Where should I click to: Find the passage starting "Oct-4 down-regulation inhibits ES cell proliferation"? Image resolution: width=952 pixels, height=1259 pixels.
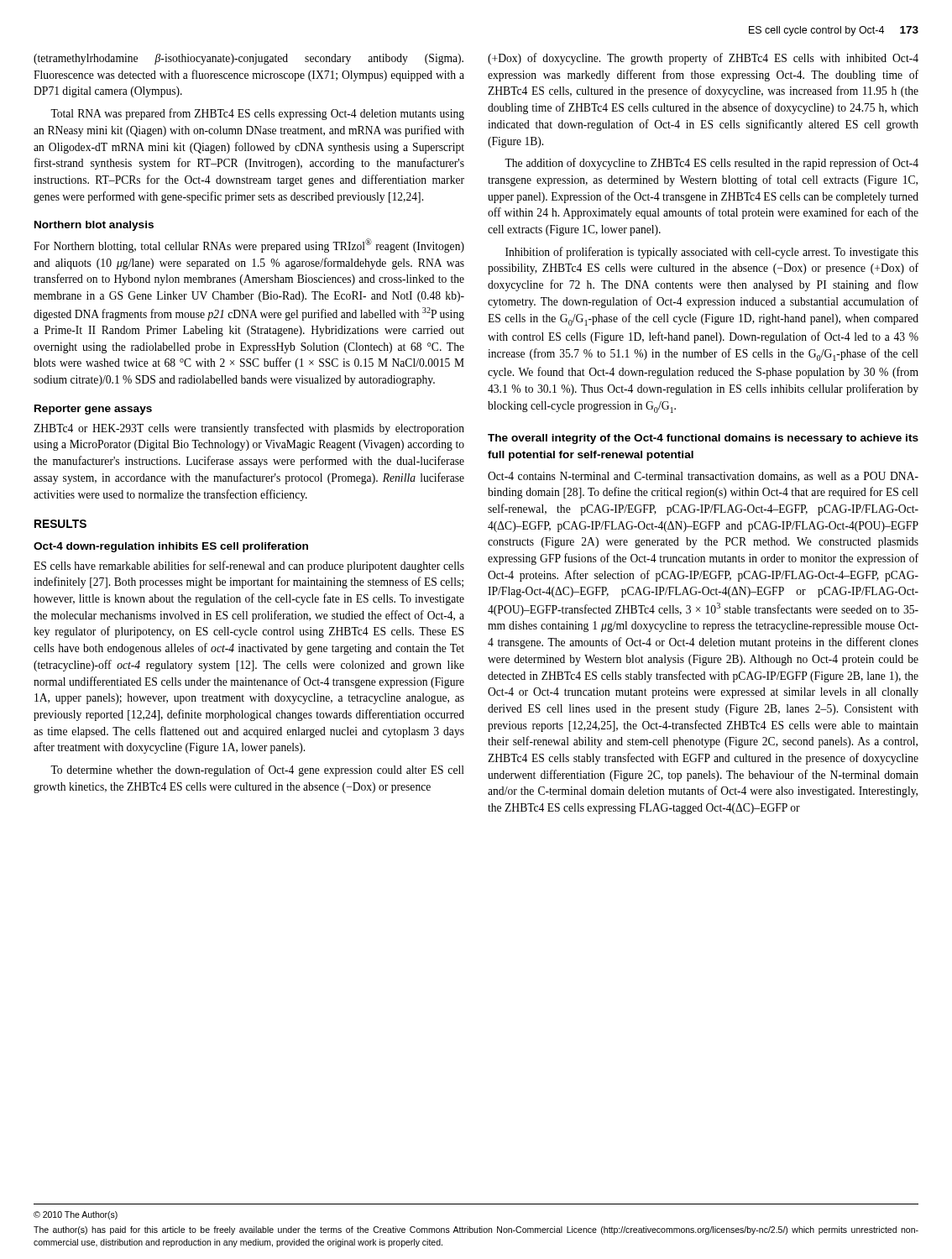click(249, 546)
